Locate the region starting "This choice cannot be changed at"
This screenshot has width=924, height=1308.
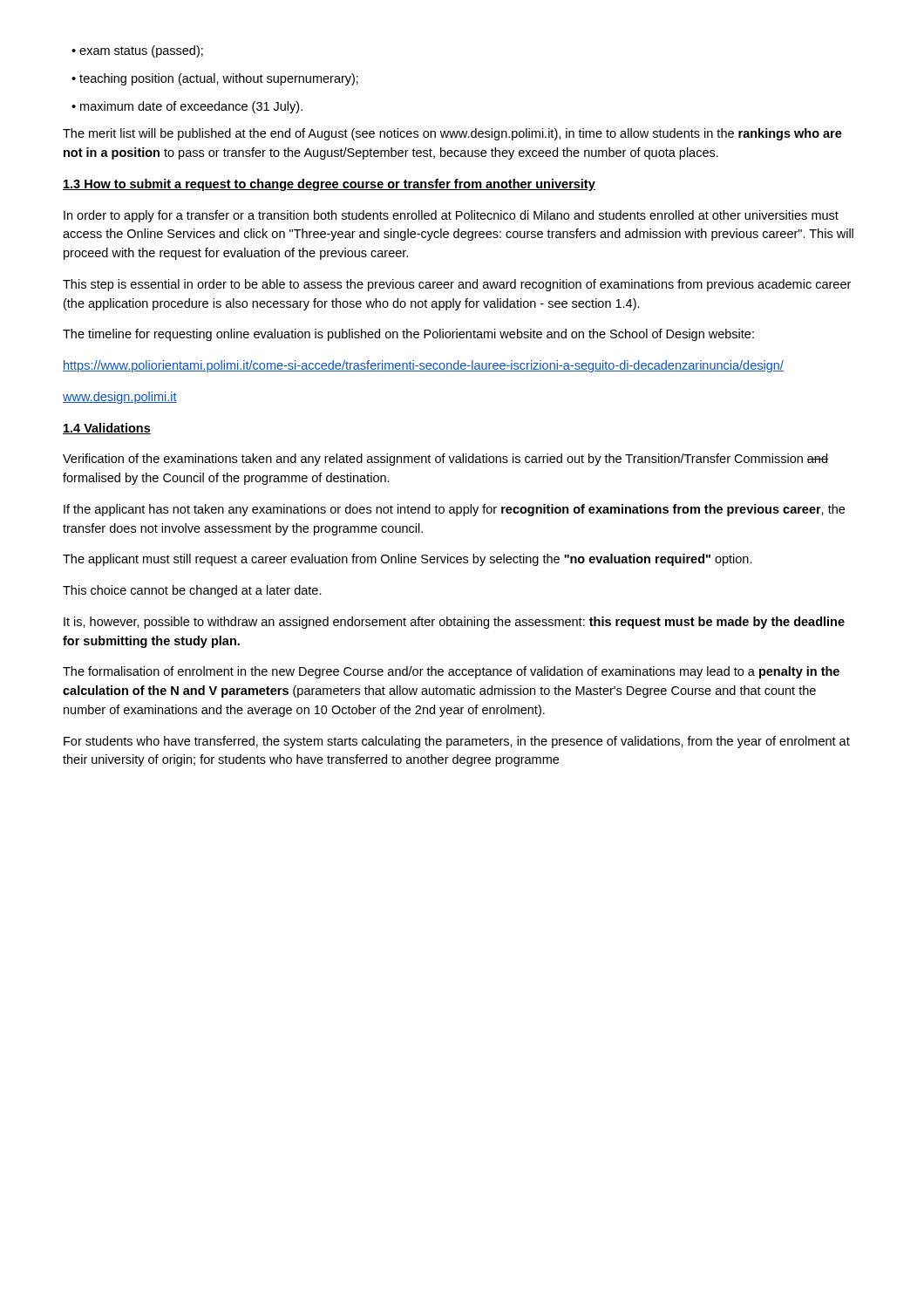pyautogui.click(x=192, y=590)
